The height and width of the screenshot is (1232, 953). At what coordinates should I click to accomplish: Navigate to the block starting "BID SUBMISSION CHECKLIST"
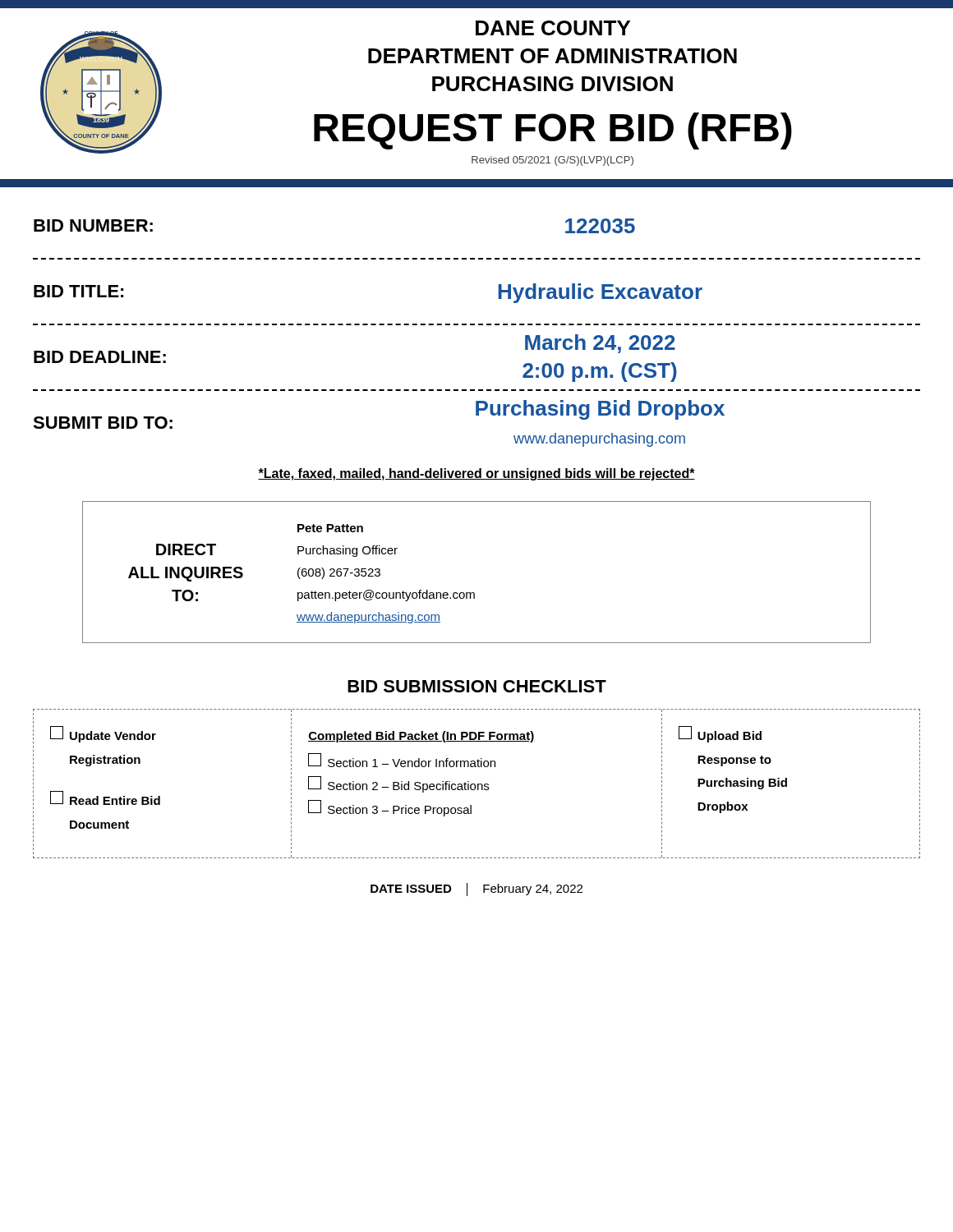pos(476,686)
